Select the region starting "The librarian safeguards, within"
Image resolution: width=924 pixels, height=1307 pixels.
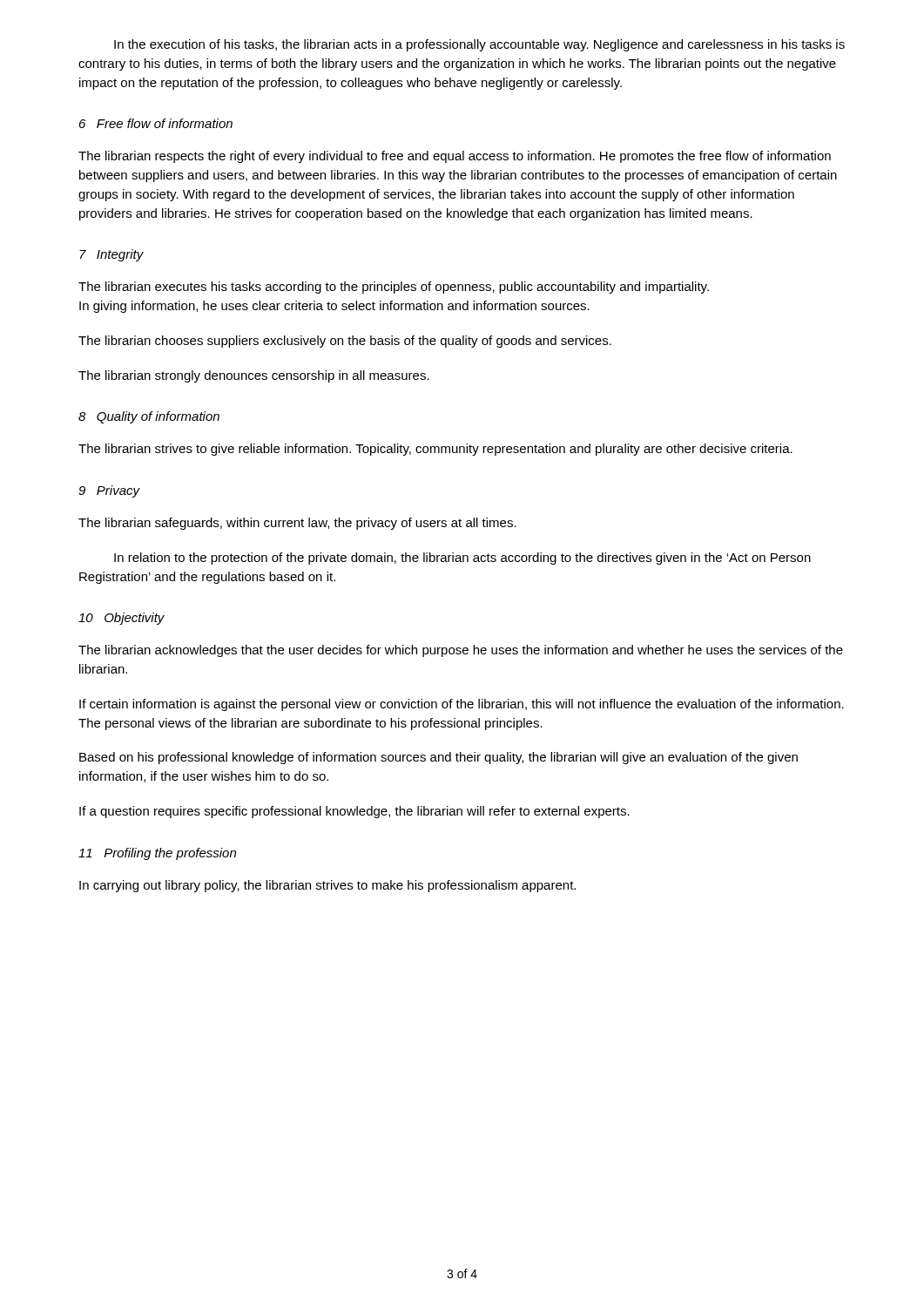pyautogui.click(x=298, y=522)
